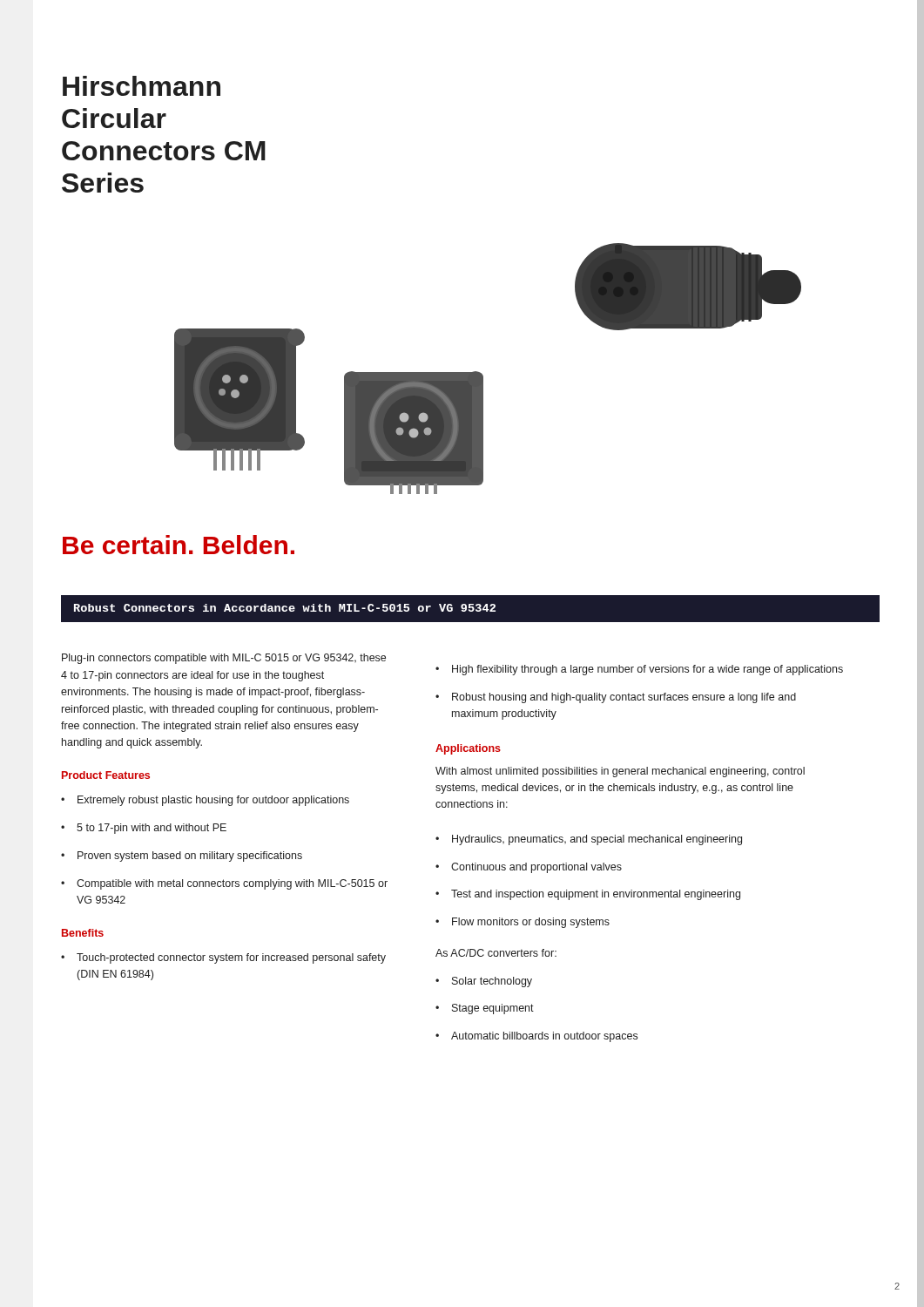Locate the list item that says "Extremely robust plastic housing"
924x1307 pixels.
[226, 801]
